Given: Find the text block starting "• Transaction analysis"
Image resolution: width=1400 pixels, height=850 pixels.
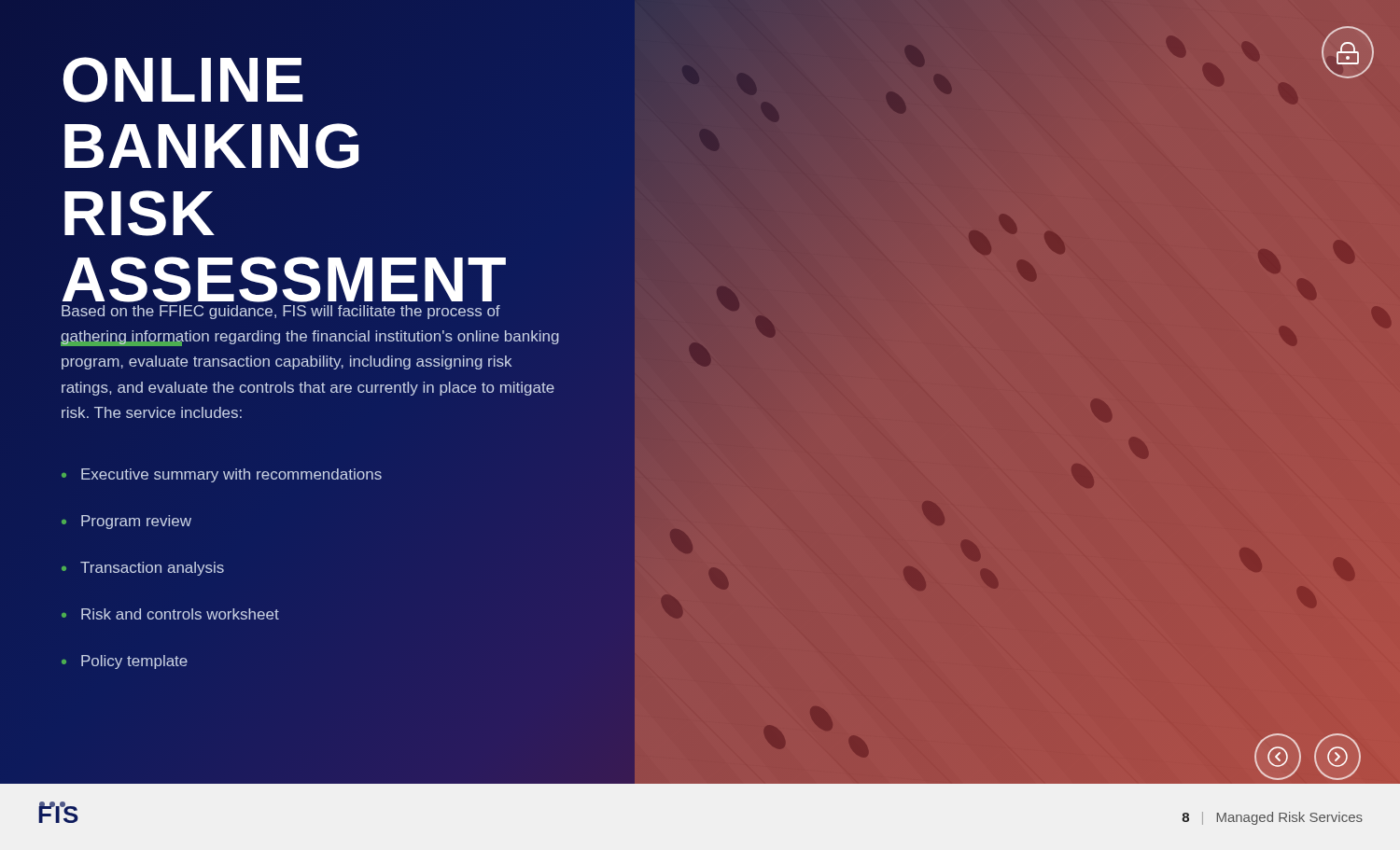Looking at the screenshot, I should [x=142, y=568].
